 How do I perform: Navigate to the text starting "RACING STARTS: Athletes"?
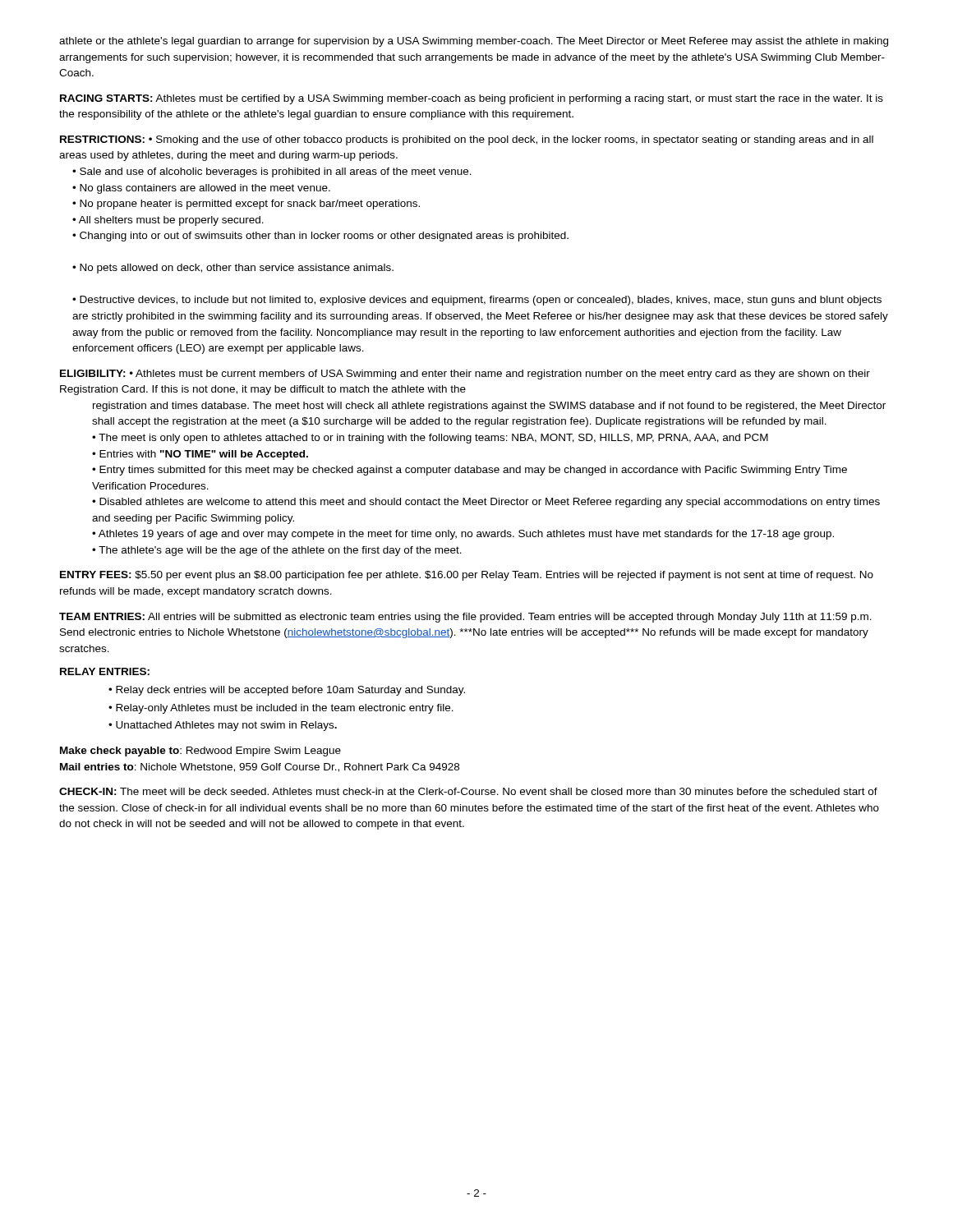click(x=471, y=106)
